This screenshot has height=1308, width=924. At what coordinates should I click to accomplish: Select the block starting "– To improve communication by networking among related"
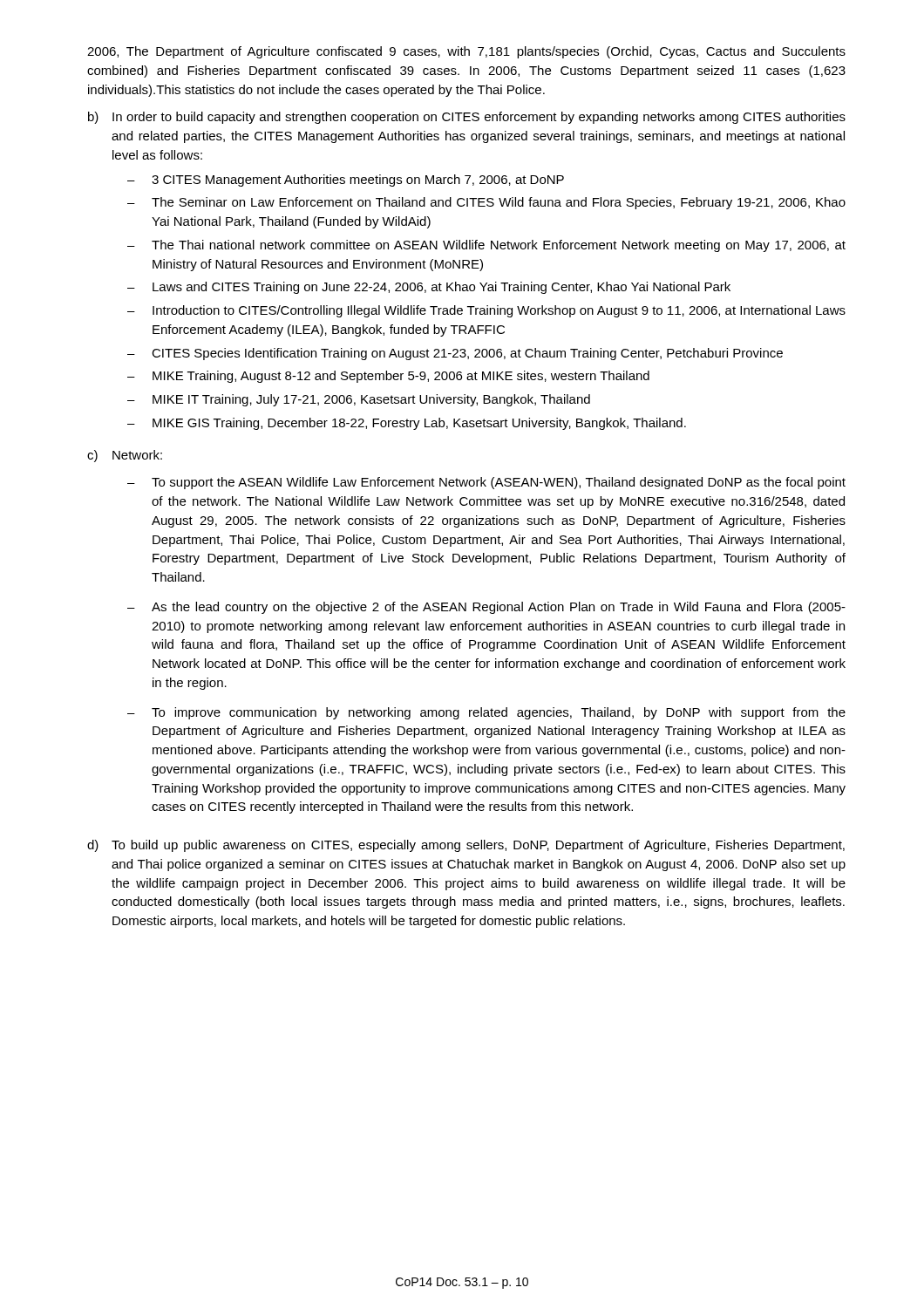tap(479, 759)
